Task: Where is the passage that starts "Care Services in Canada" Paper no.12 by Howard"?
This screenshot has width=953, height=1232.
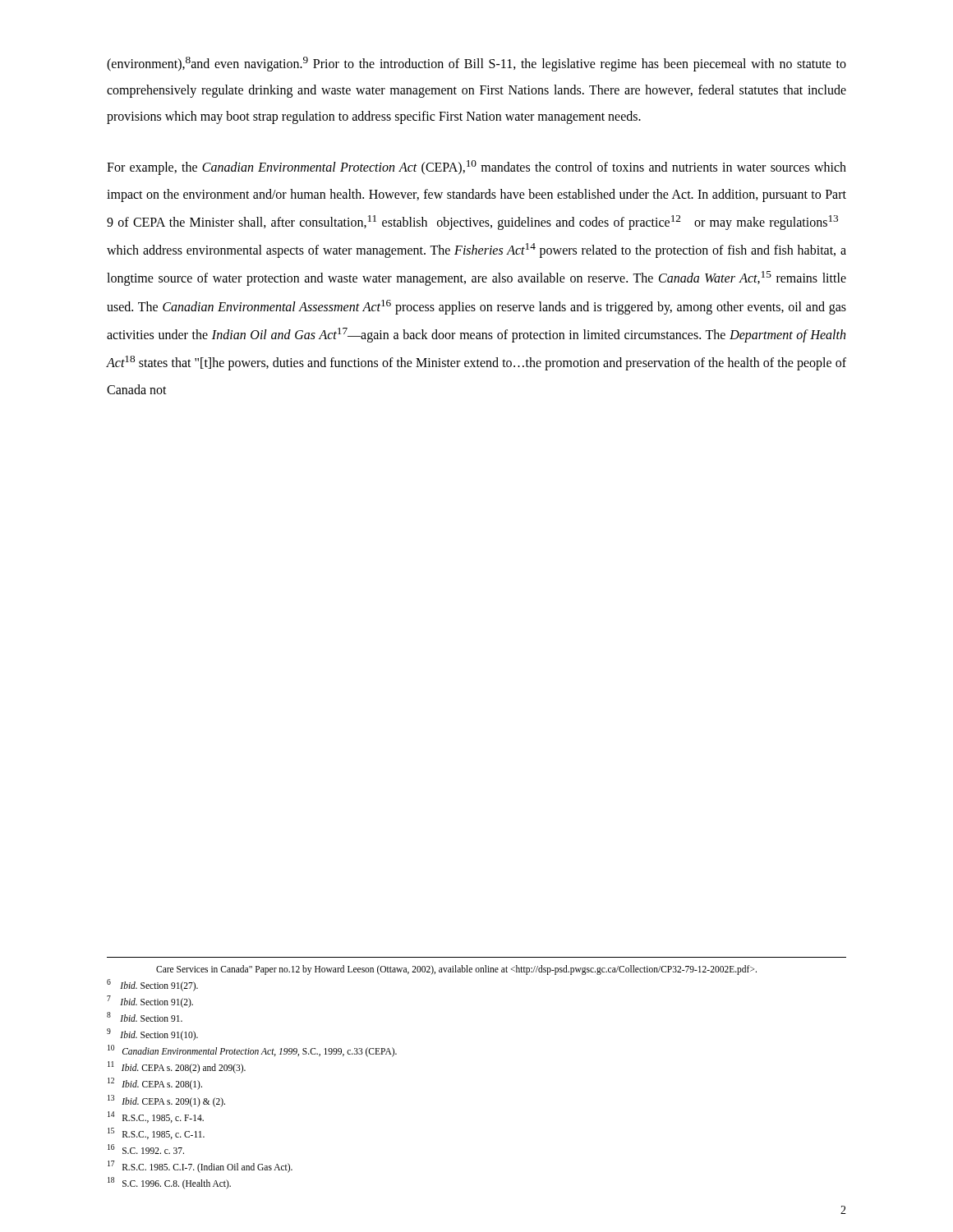Action: [457, 969]
